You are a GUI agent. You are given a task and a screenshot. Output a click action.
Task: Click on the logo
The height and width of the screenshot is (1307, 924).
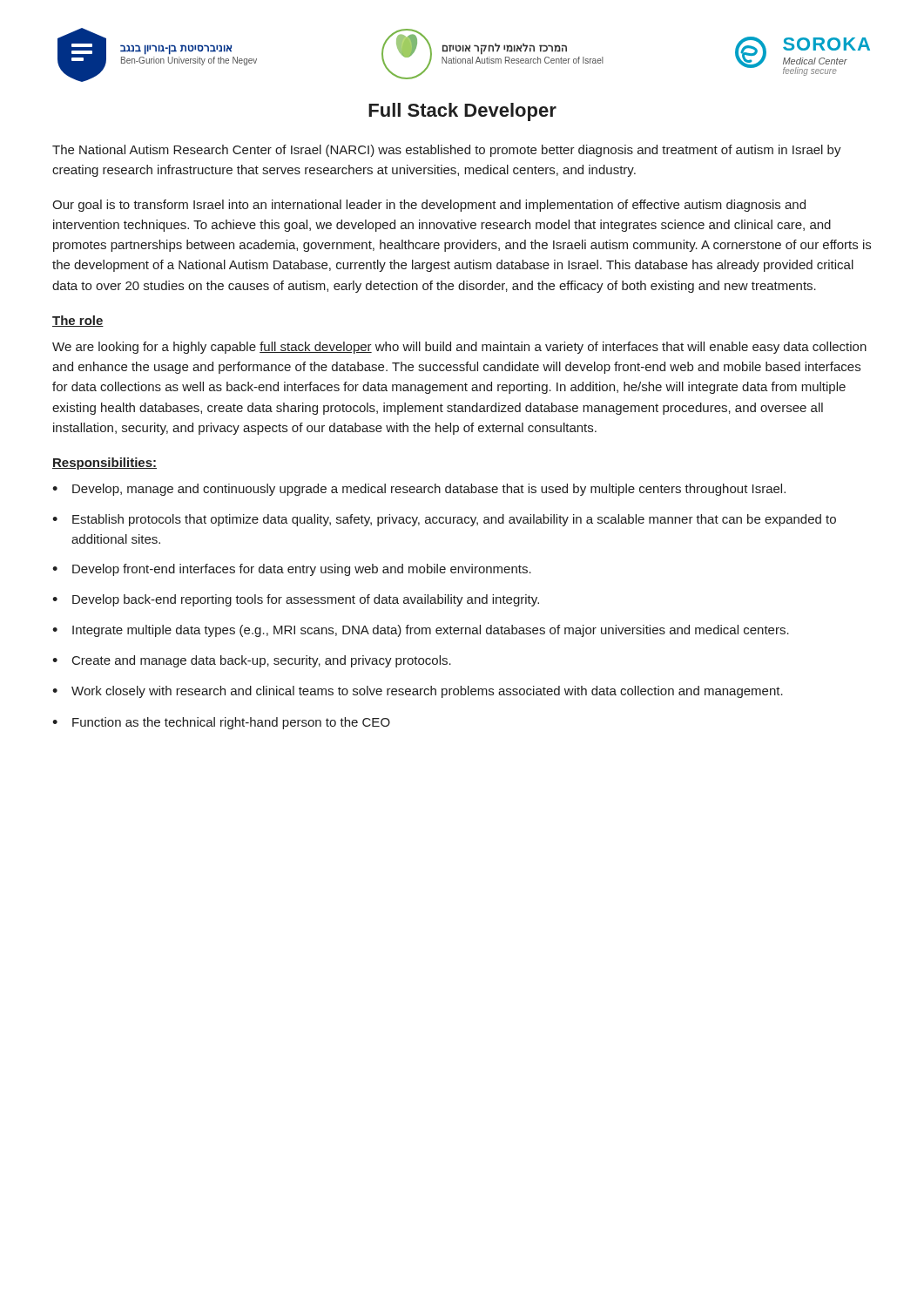[462, 42]
